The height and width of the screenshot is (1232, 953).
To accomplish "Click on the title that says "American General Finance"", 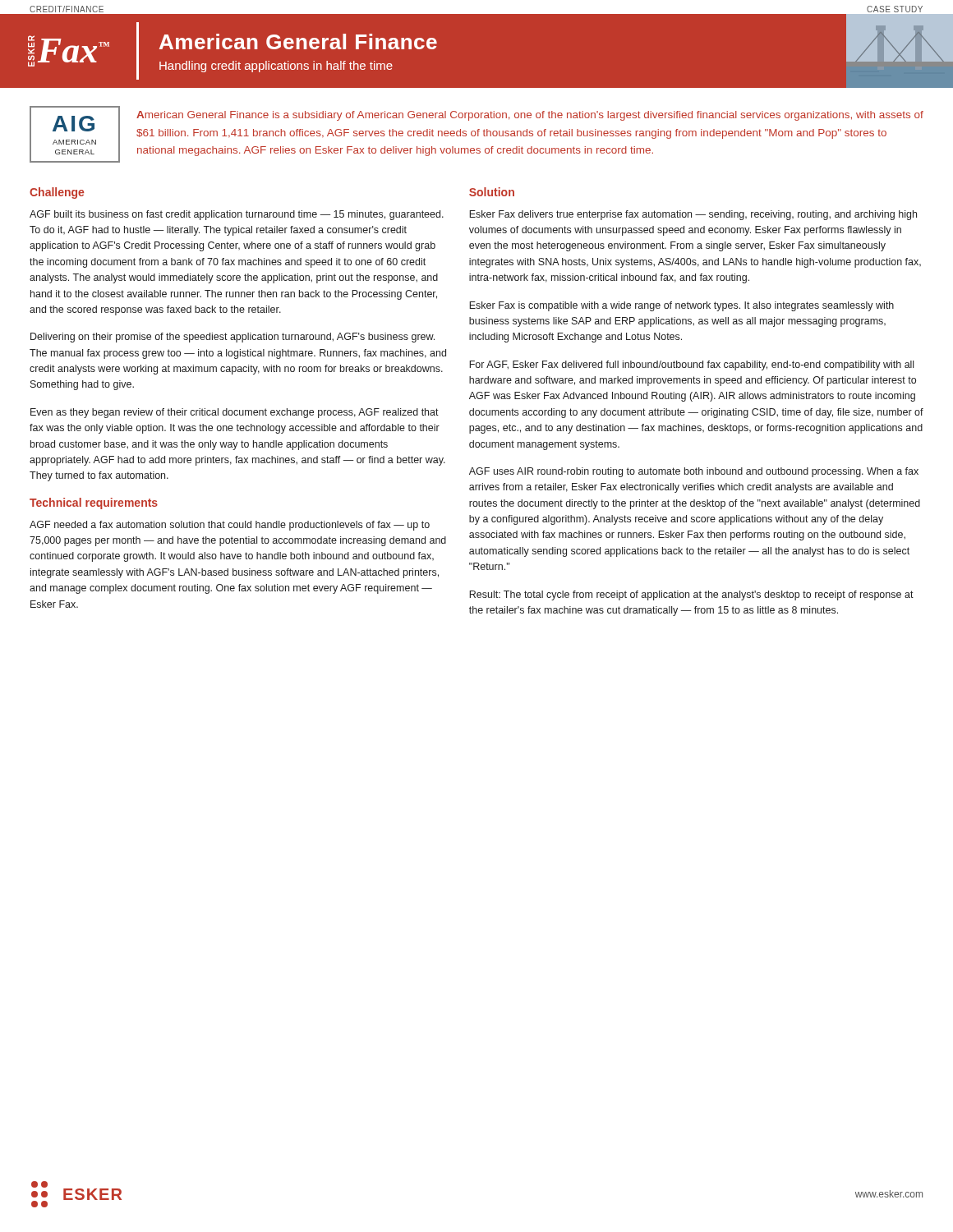I will point(298,41).
